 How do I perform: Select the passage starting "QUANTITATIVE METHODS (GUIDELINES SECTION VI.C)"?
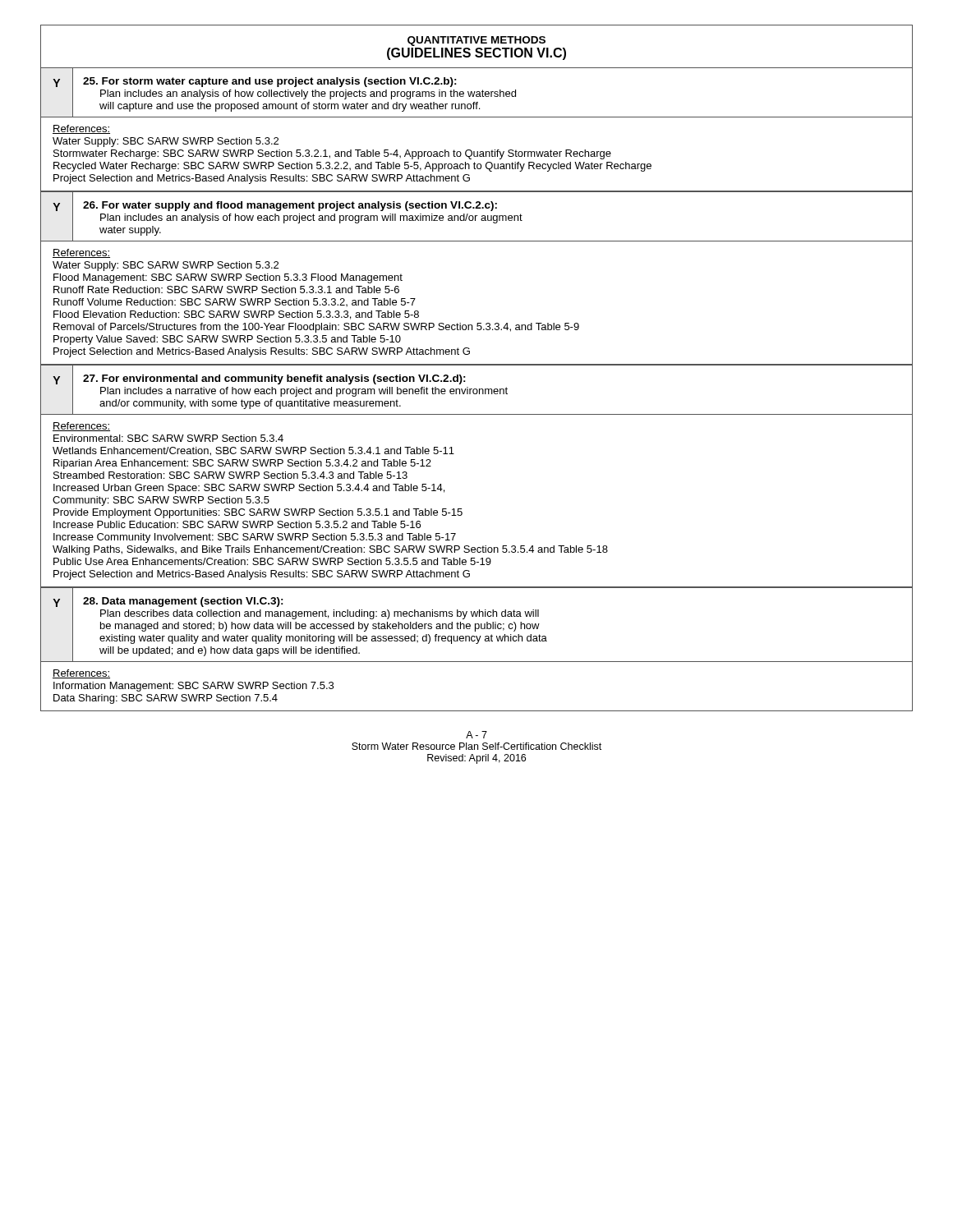pyautogui.click(x=476, y=47)
